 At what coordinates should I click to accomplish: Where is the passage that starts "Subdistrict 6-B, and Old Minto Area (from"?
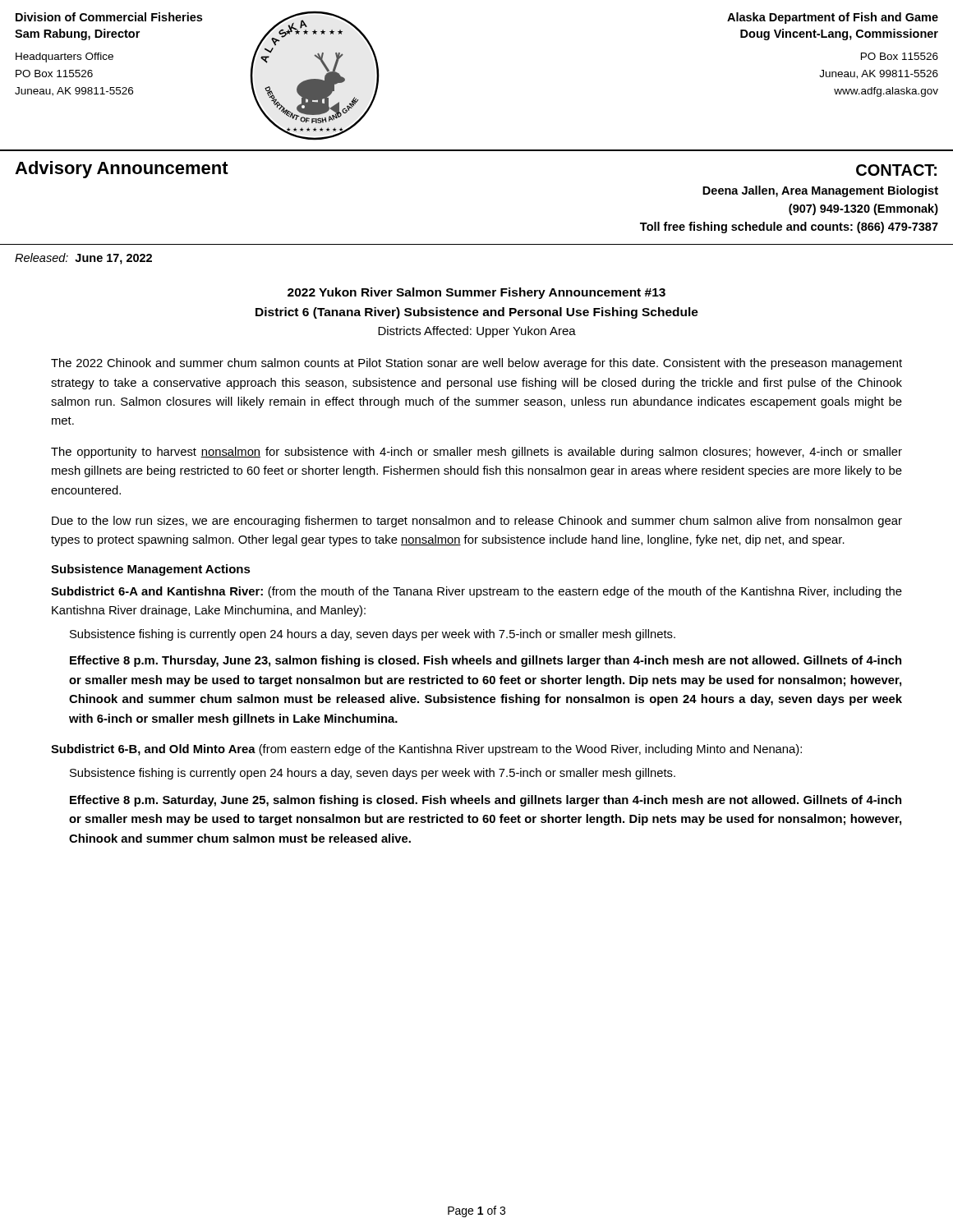427,749
